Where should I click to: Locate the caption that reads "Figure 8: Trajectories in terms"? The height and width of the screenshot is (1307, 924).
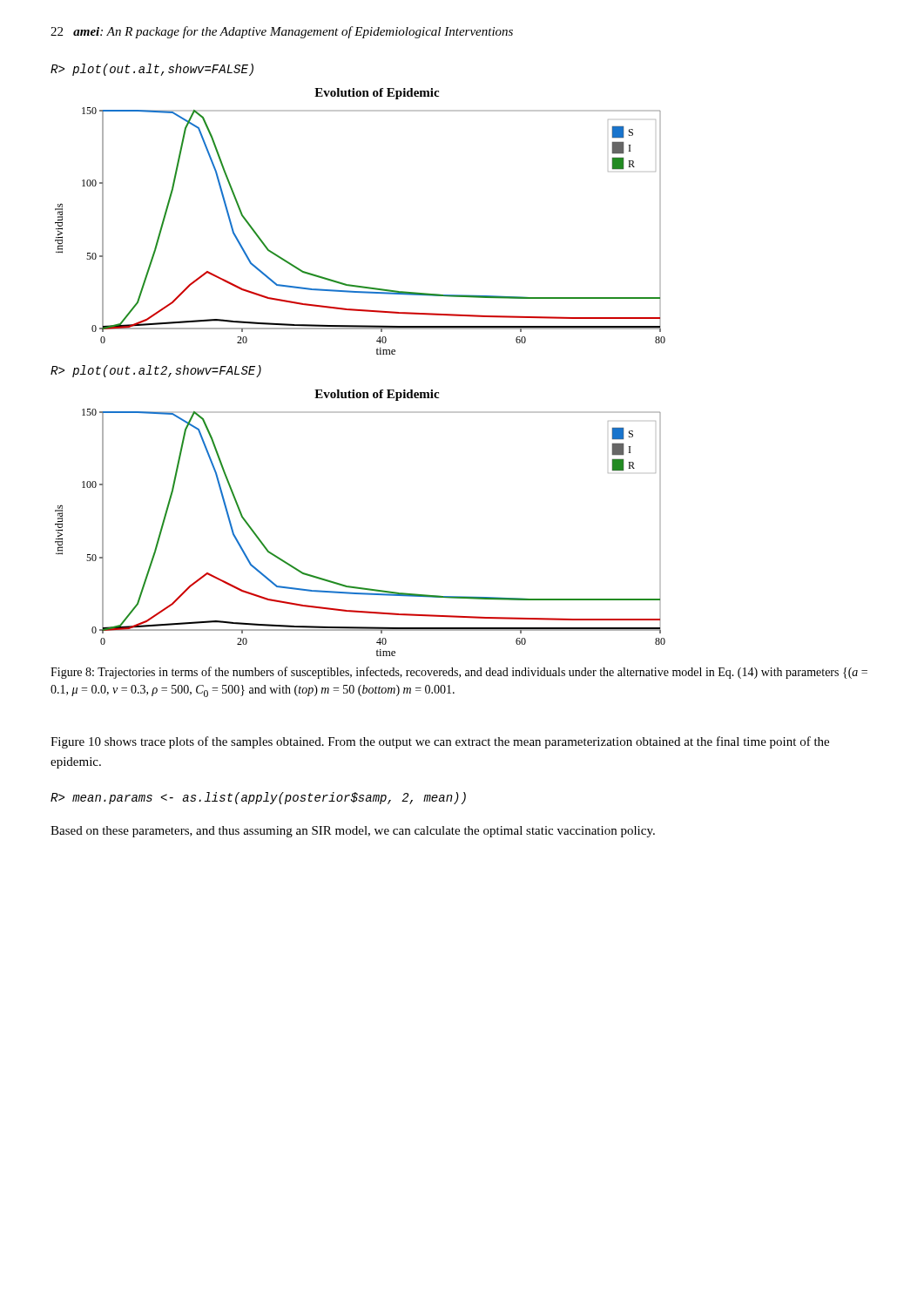point(459,682)
